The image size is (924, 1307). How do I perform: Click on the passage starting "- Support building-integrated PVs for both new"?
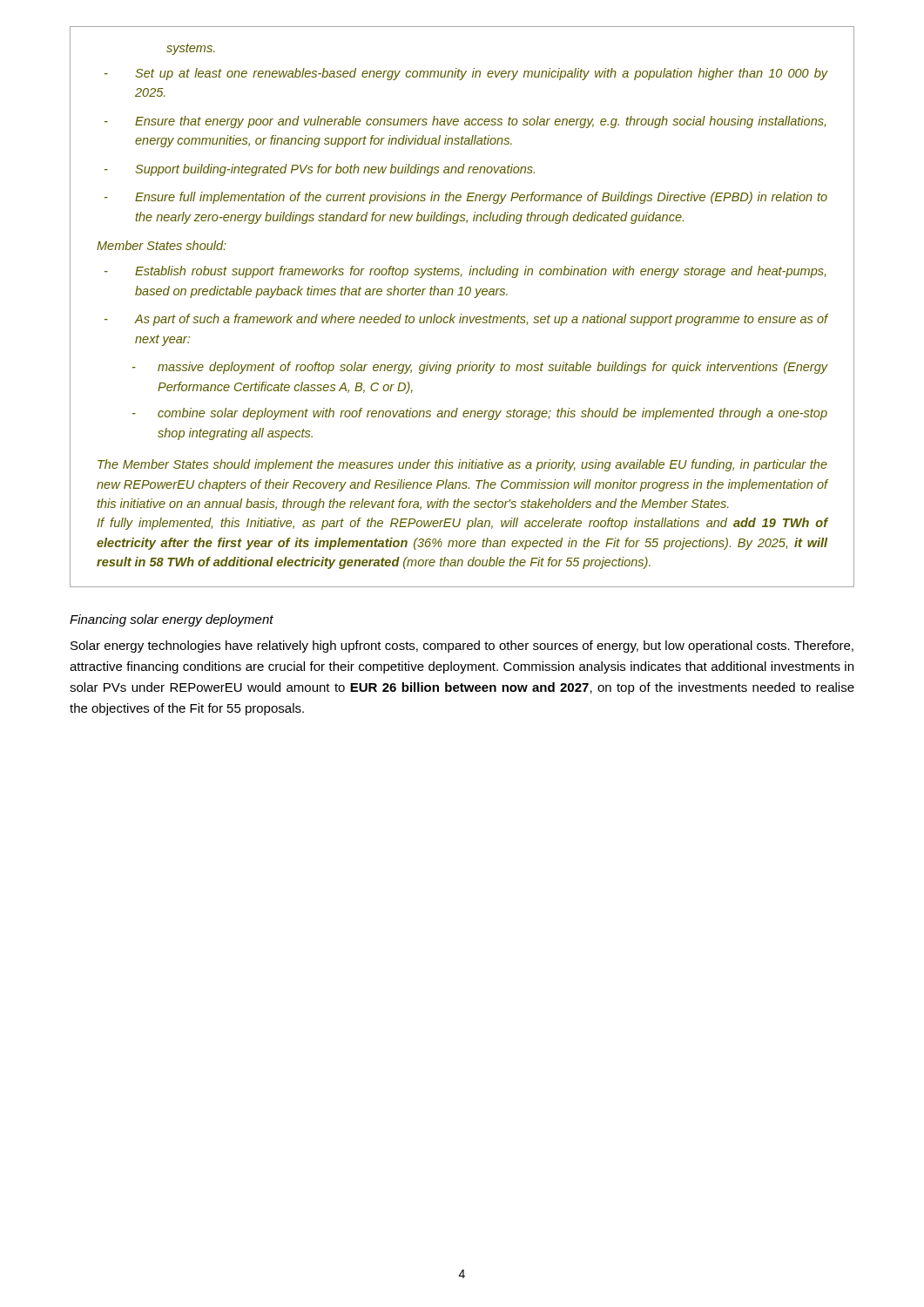pyautogui.click(x=462, y=169)
